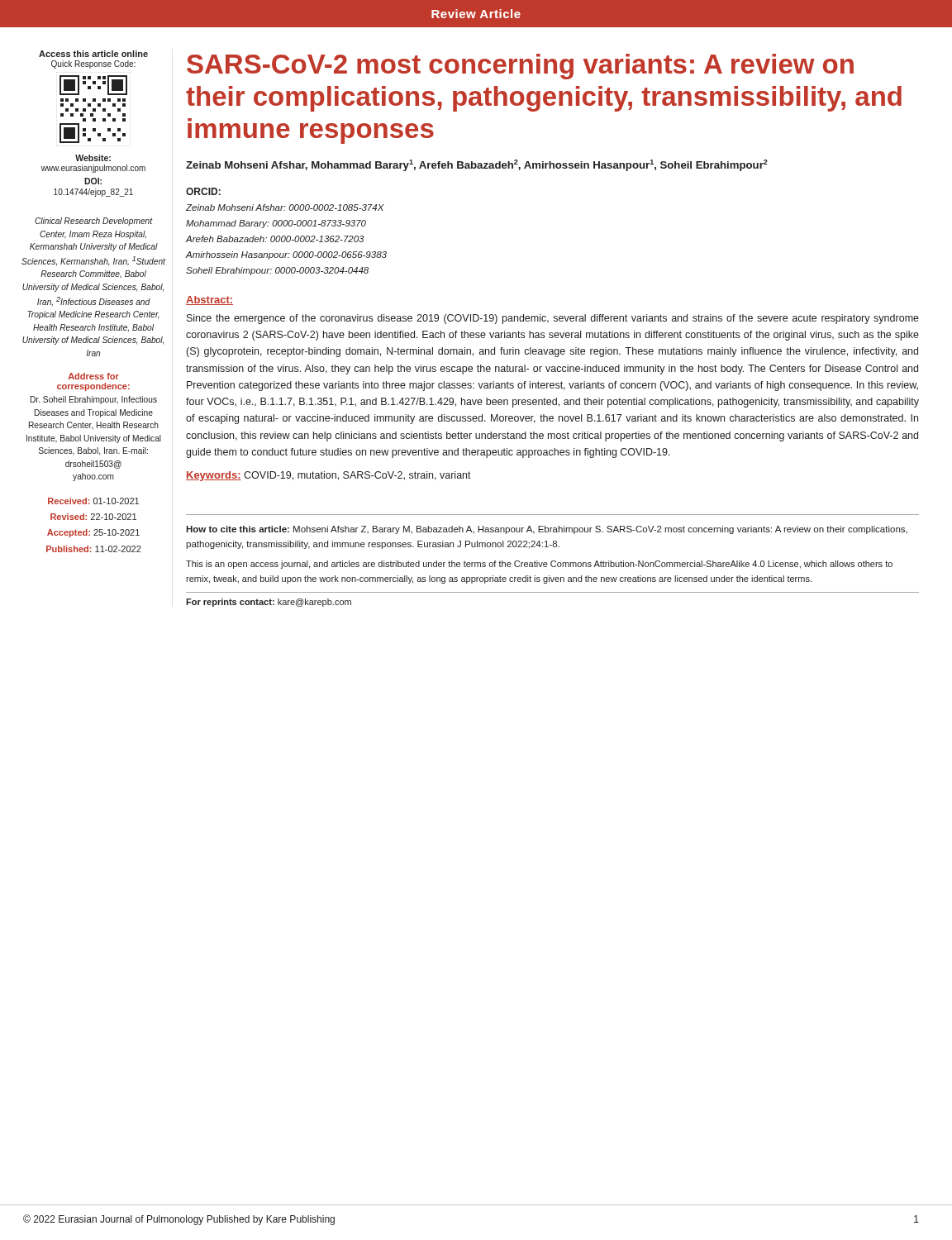Find the text block containing "Dr. Soheil Ebrahimpour, Infectious Diseases"
The image size is (952, 1240).
click(93, 438)
